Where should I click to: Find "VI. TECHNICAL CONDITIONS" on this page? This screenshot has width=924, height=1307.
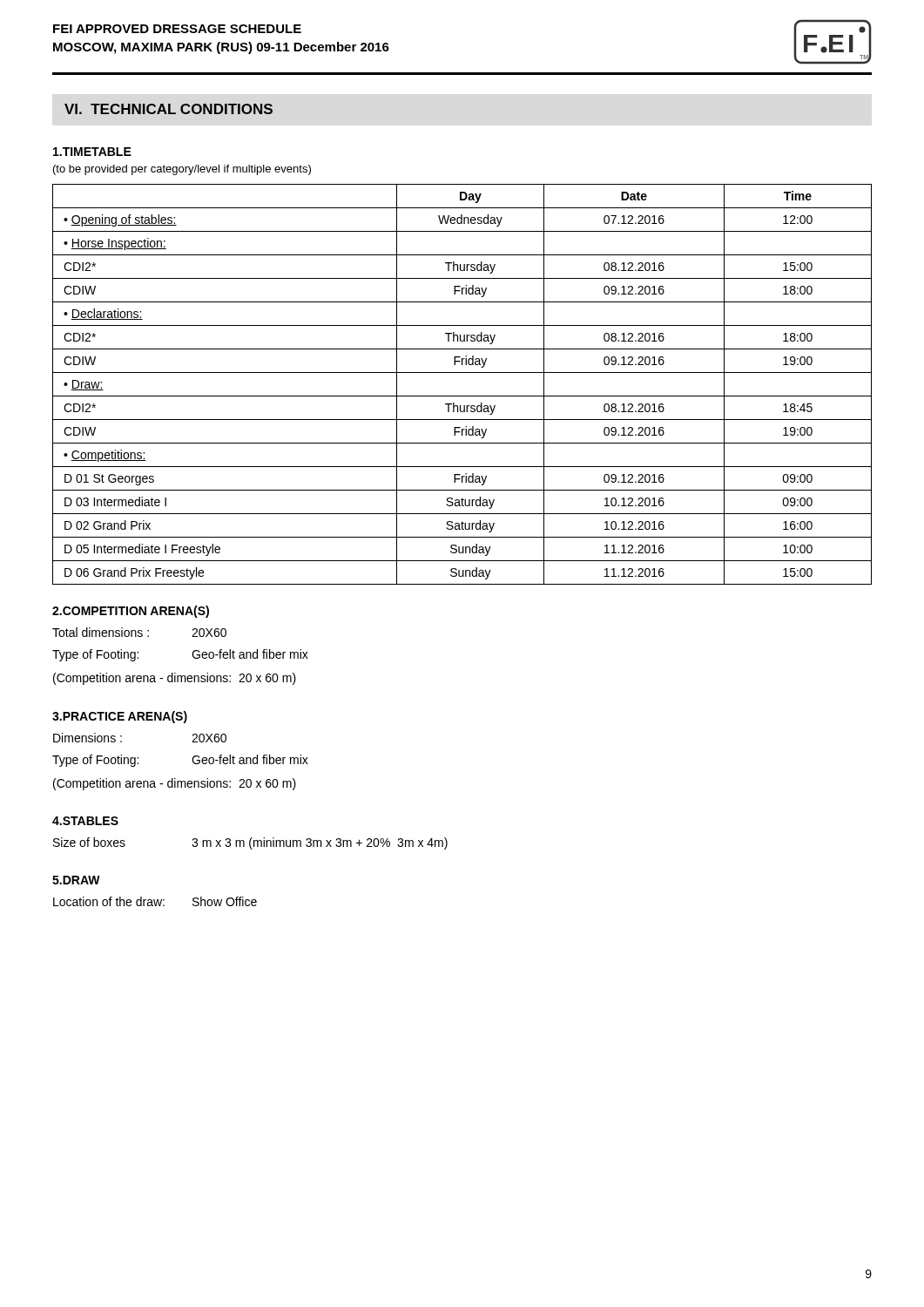point(169,109)
